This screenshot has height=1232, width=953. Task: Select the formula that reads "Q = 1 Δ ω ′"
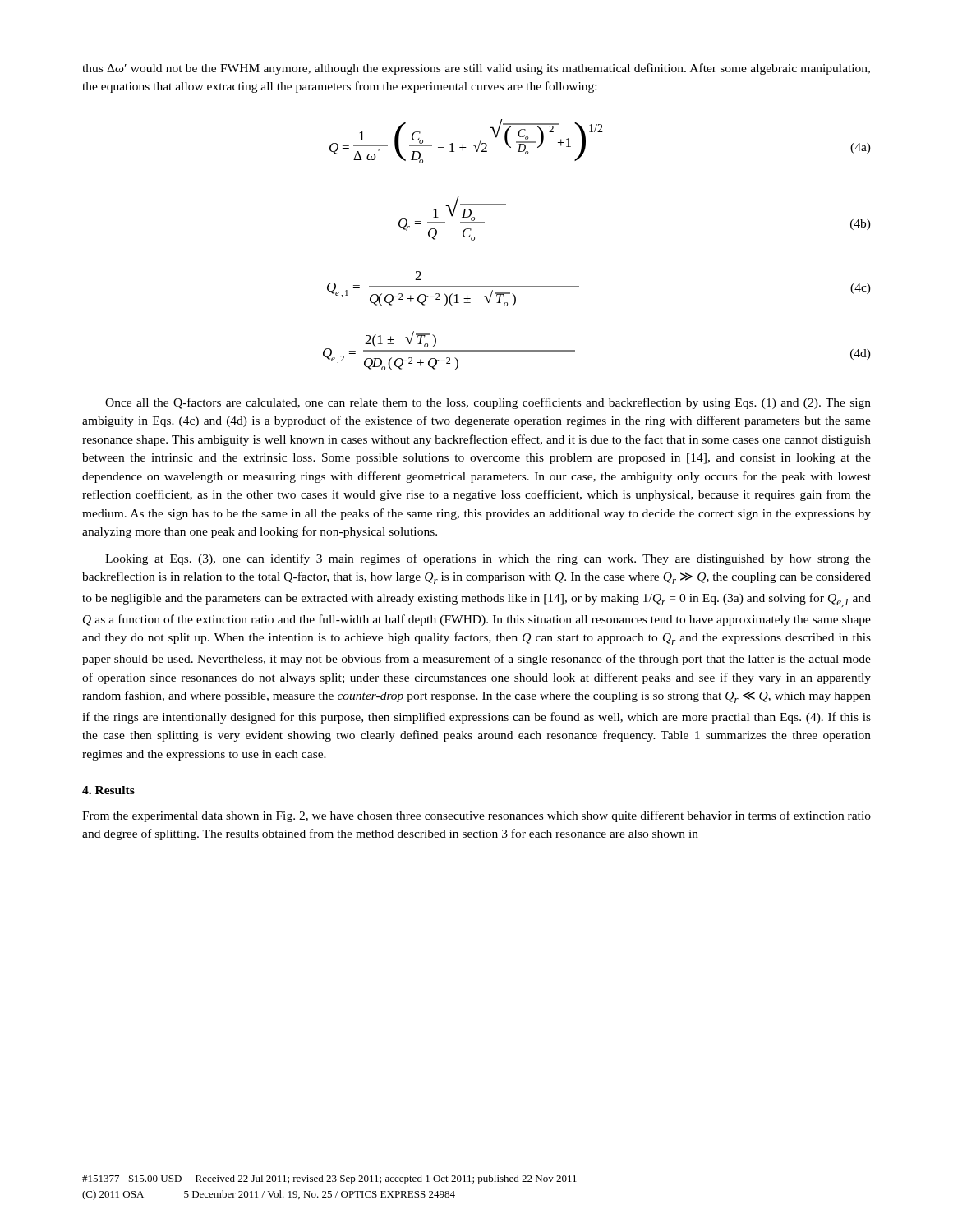(x=476, y=147)
